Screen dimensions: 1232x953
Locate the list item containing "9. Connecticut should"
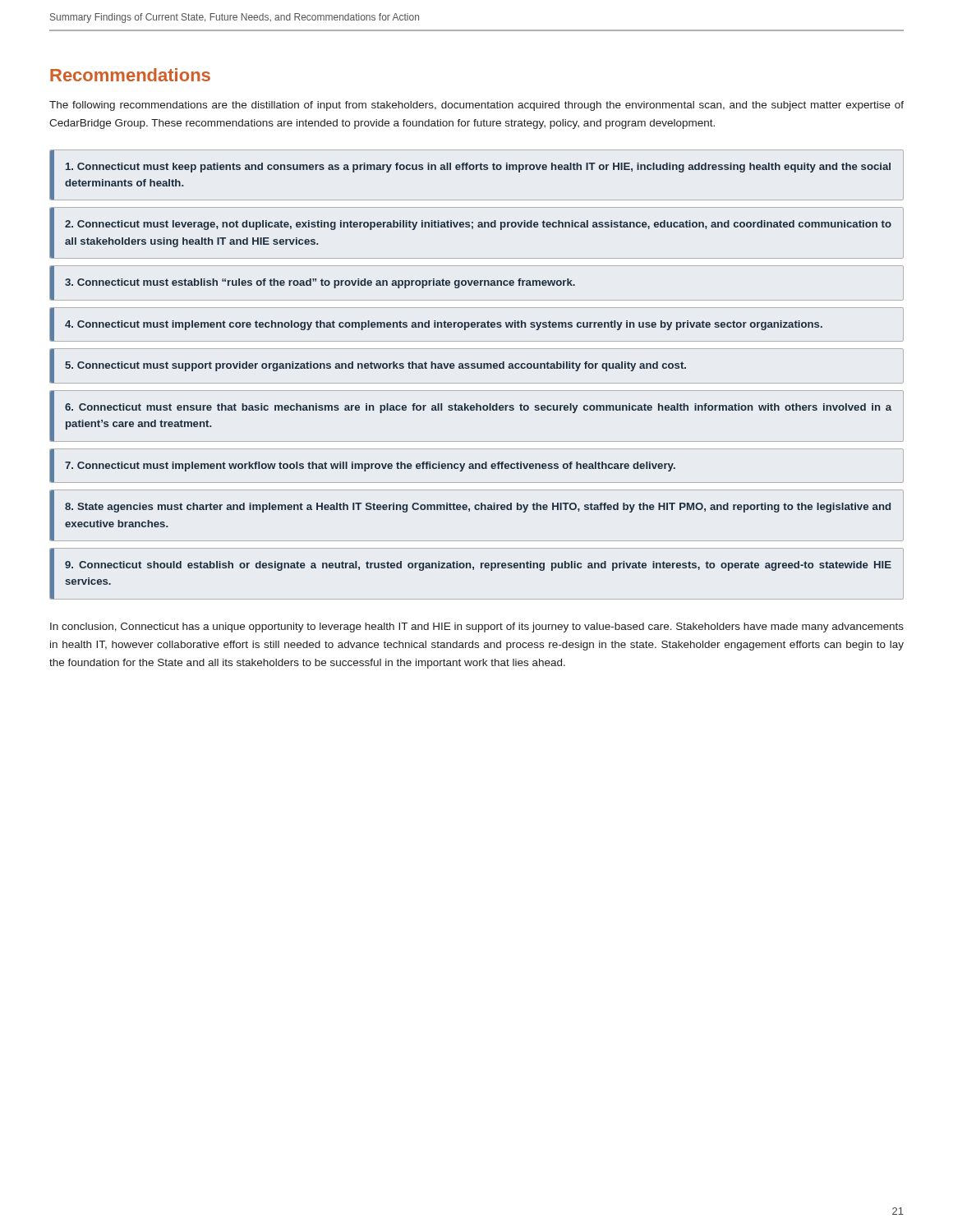(478, 574)
